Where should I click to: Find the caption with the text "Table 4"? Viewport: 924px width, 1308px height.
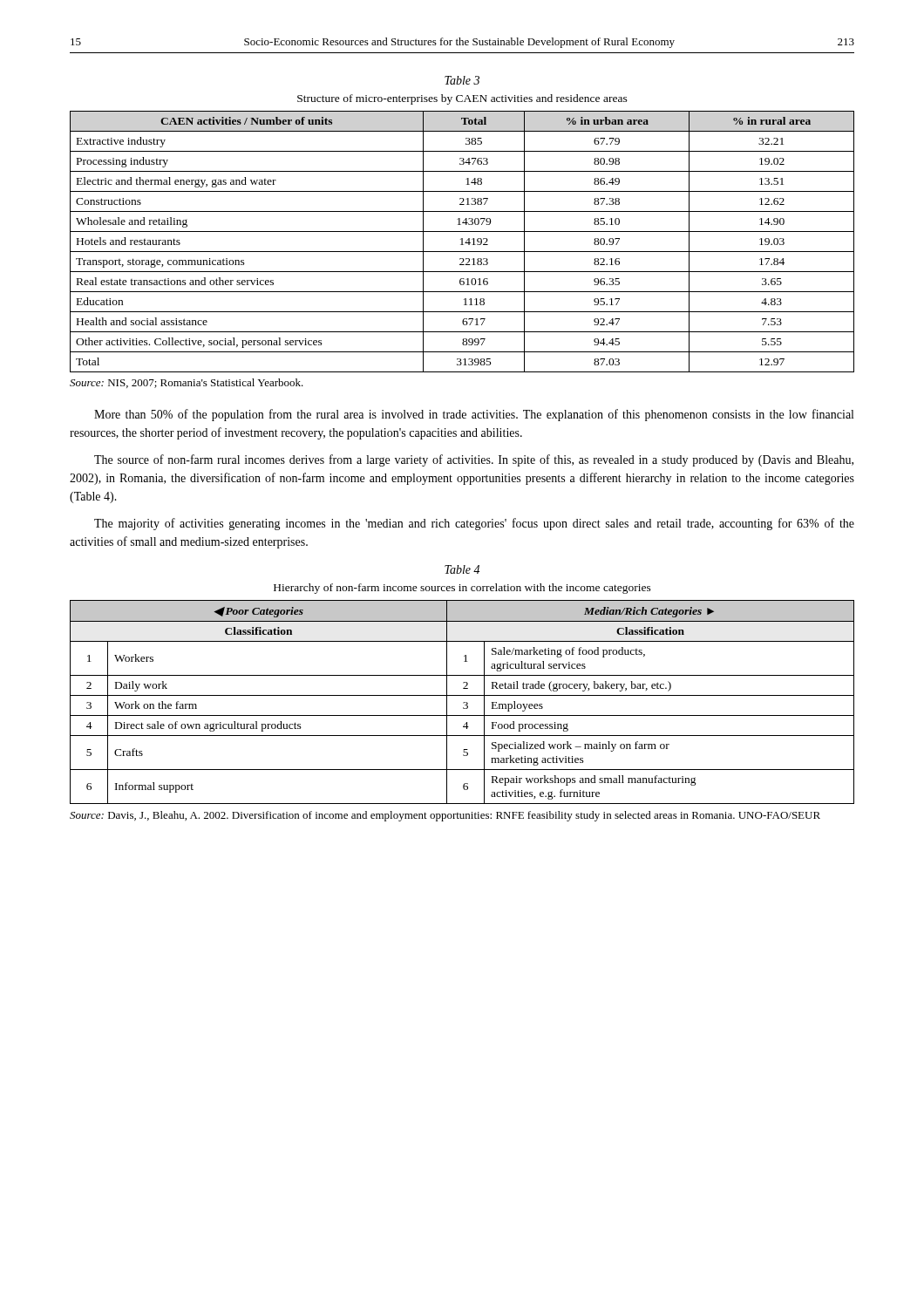(x=462, y=570)
